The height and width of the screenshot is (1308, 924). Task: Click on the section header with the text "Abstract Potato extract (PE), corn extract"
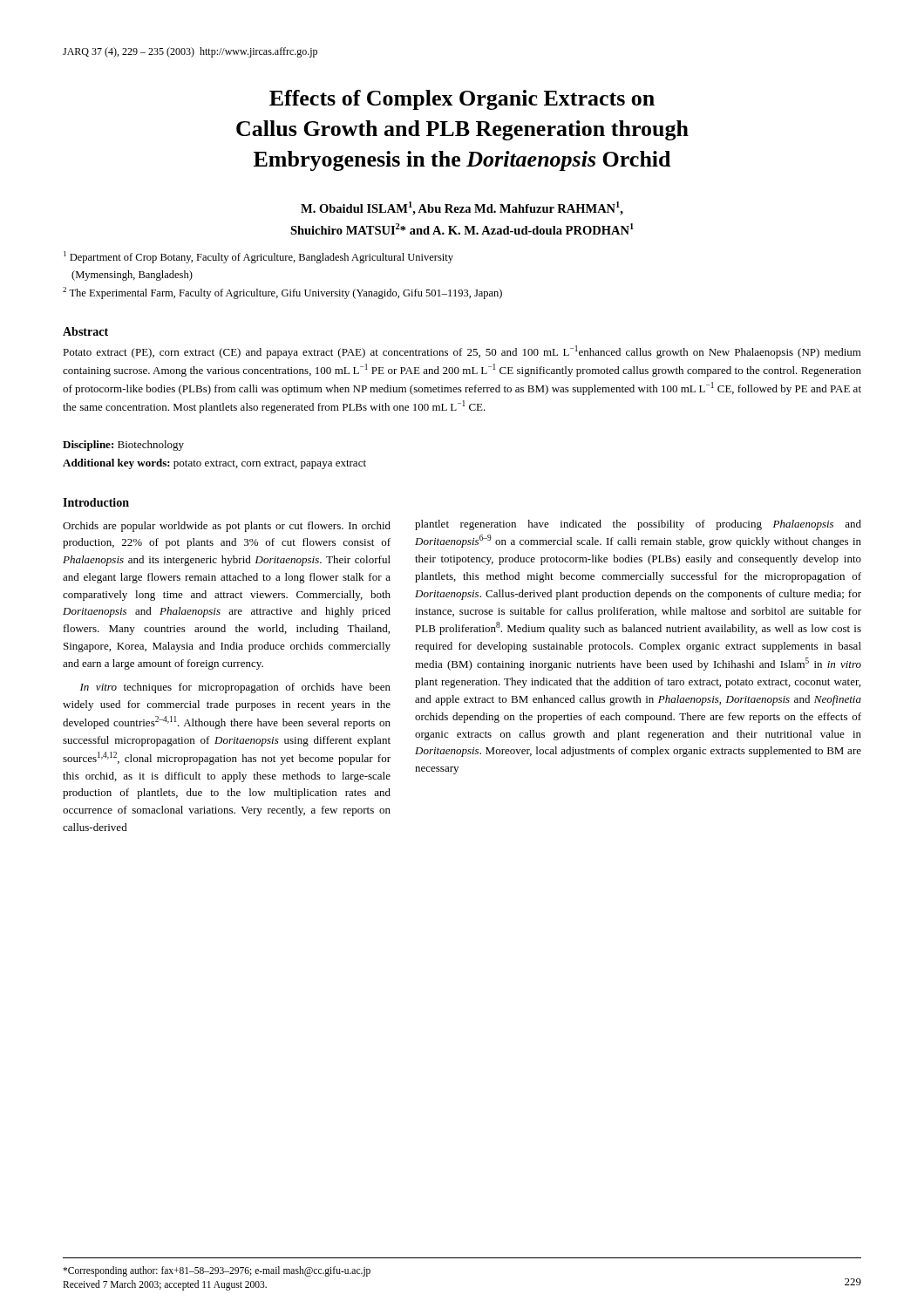pos(462,371)
